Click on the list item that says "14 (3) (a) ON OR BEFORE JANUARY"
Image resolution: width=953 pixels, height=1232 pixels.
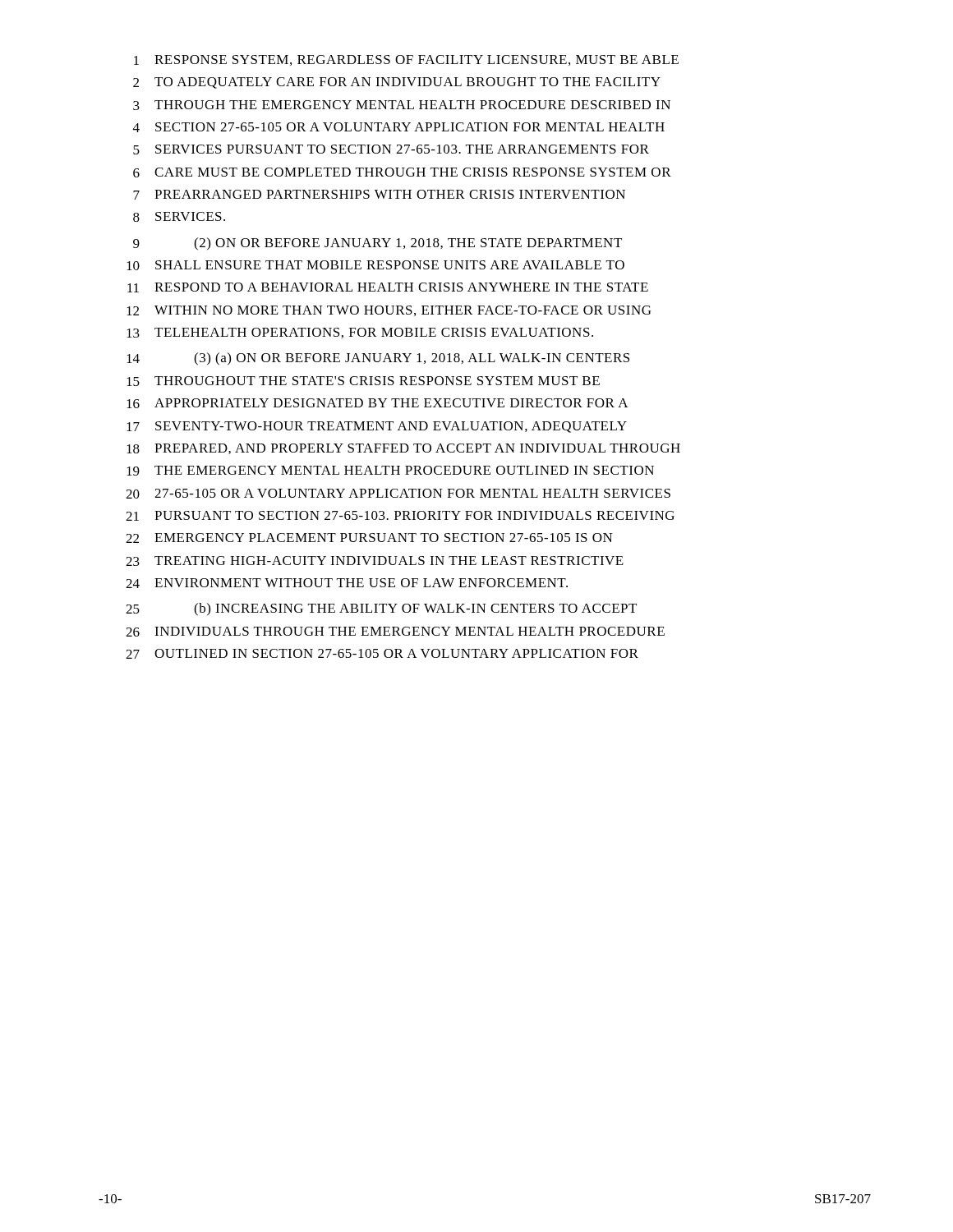[x=485, y=359]
